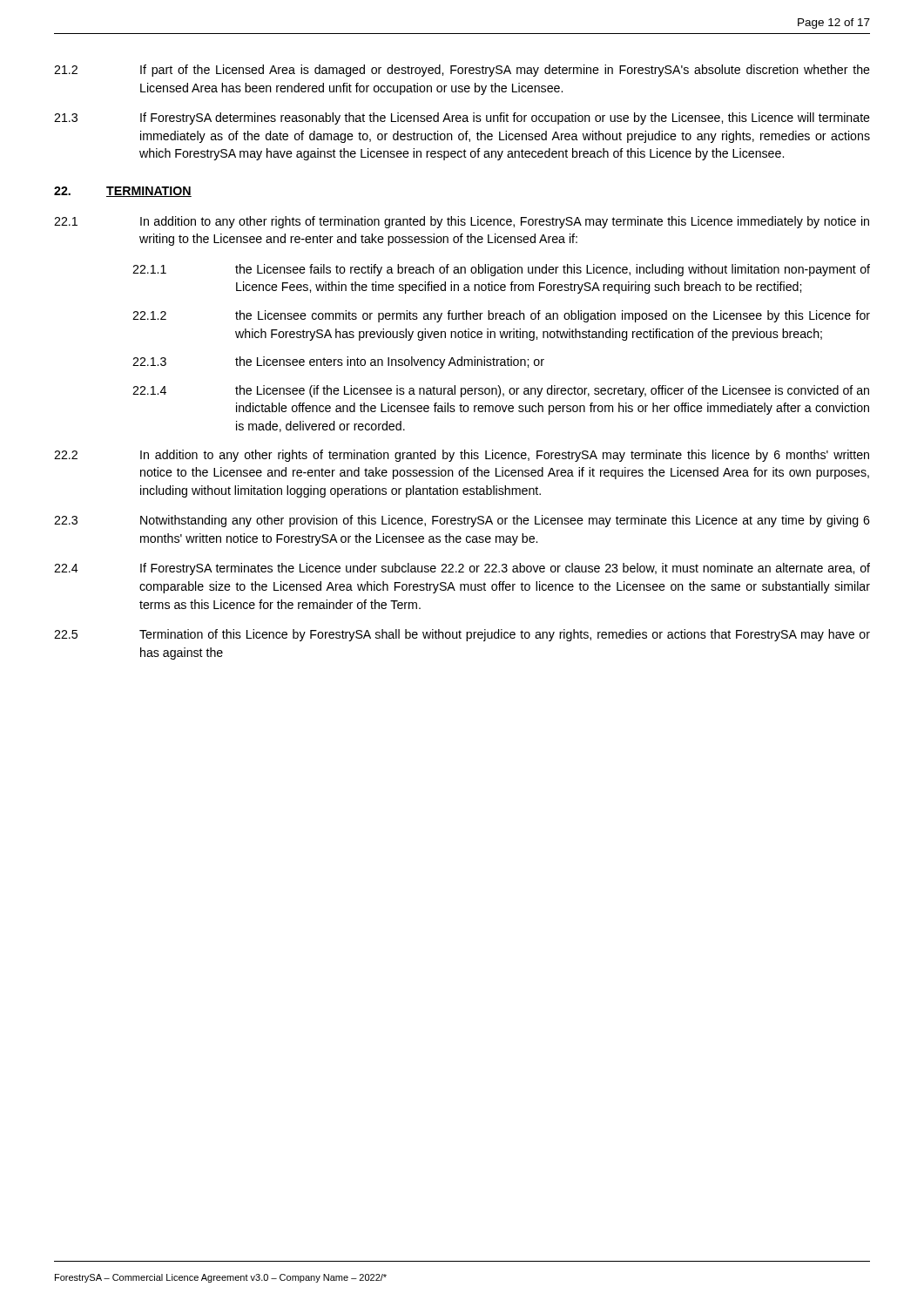
Task: Locate the passage starting "22. TERMINATION"
Action: [123, 191]
